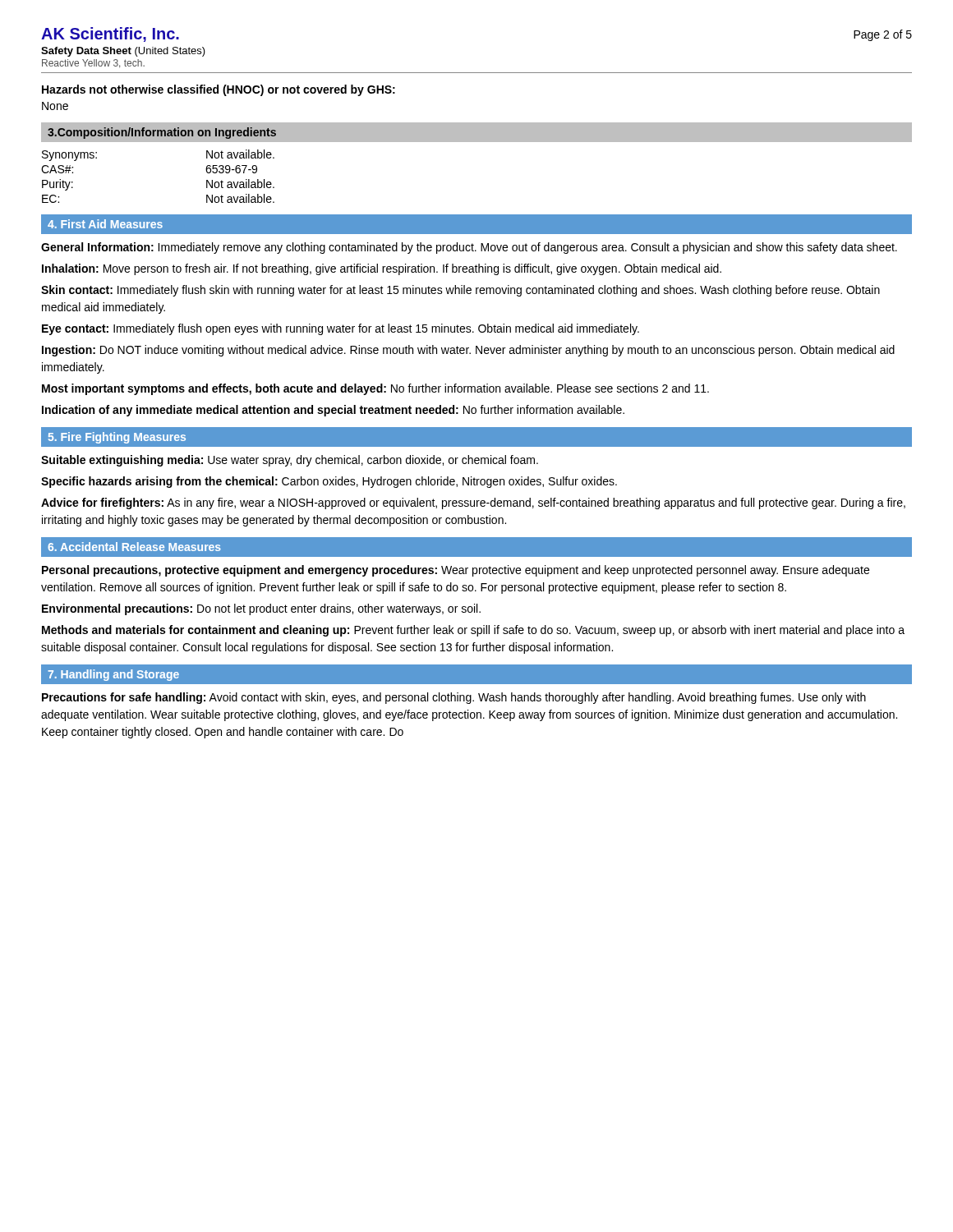This screenshot has height=1232, width=953.
Task: Where does it say "4. First Aid Measures"?
Action: click(476, 224)
